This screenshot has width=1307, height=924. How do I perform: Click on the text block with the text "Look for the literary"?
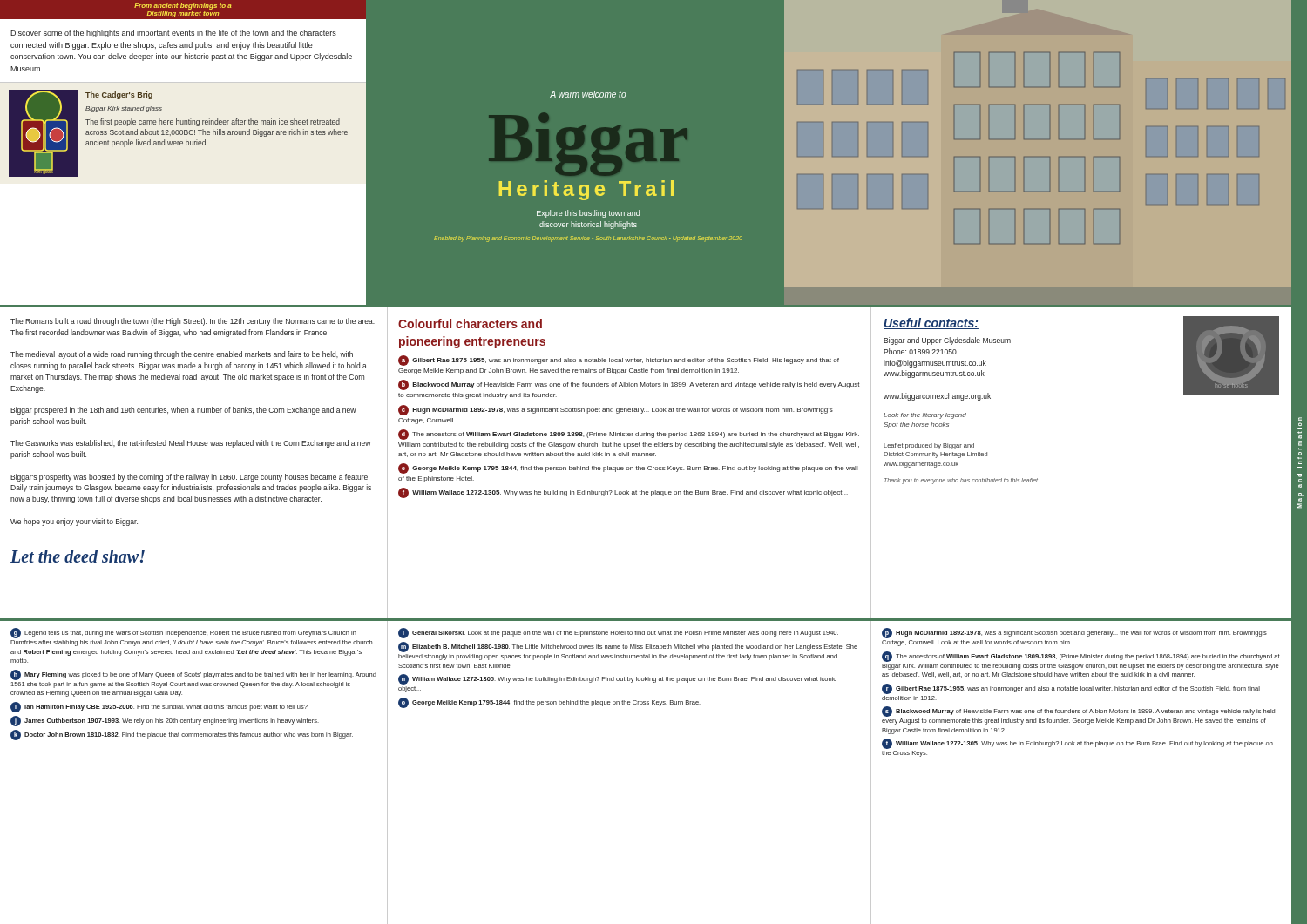(x=925, y=415)
